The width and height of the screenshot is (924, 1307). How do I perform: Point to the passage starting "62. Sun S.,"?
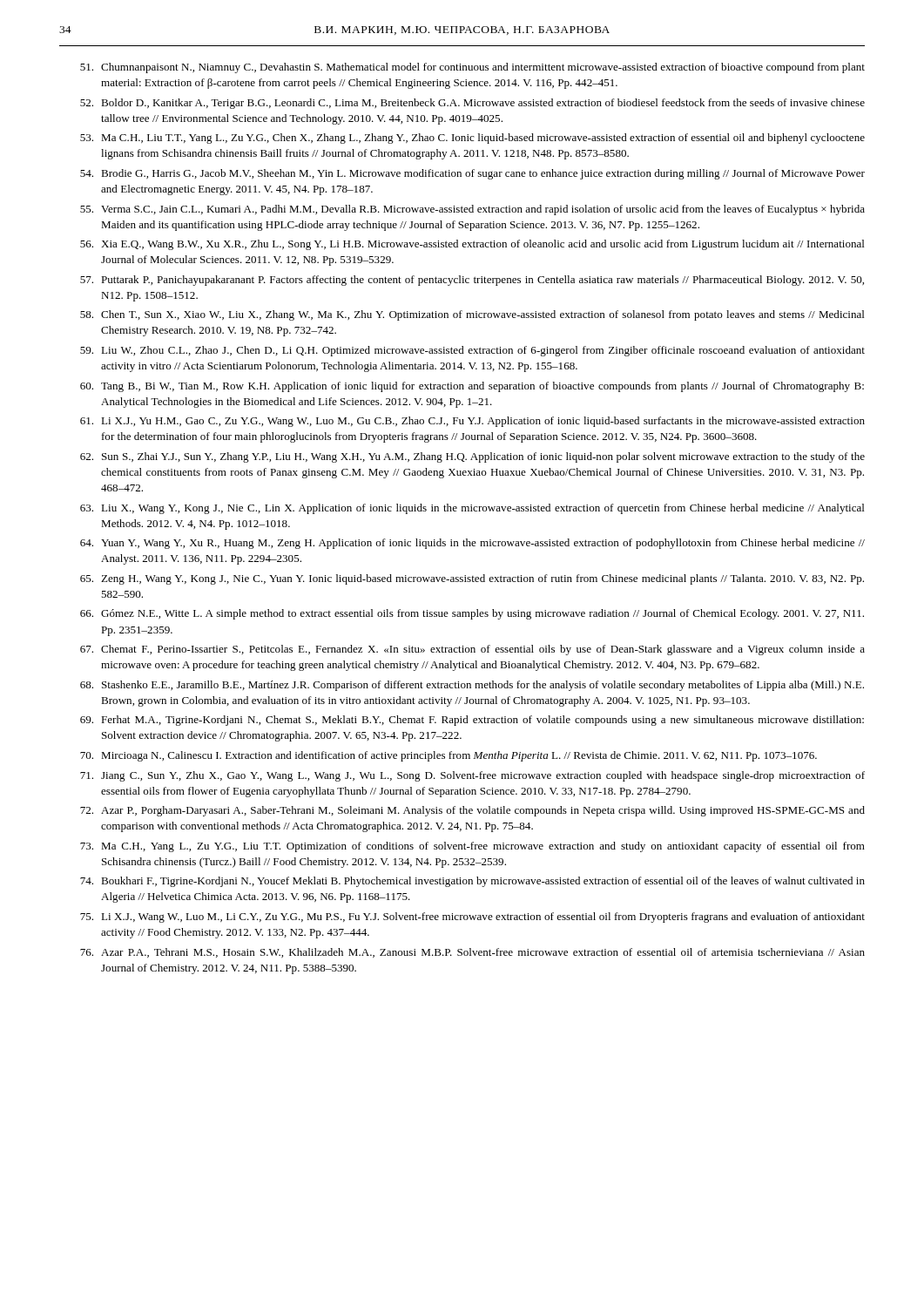tap(462, 472)
